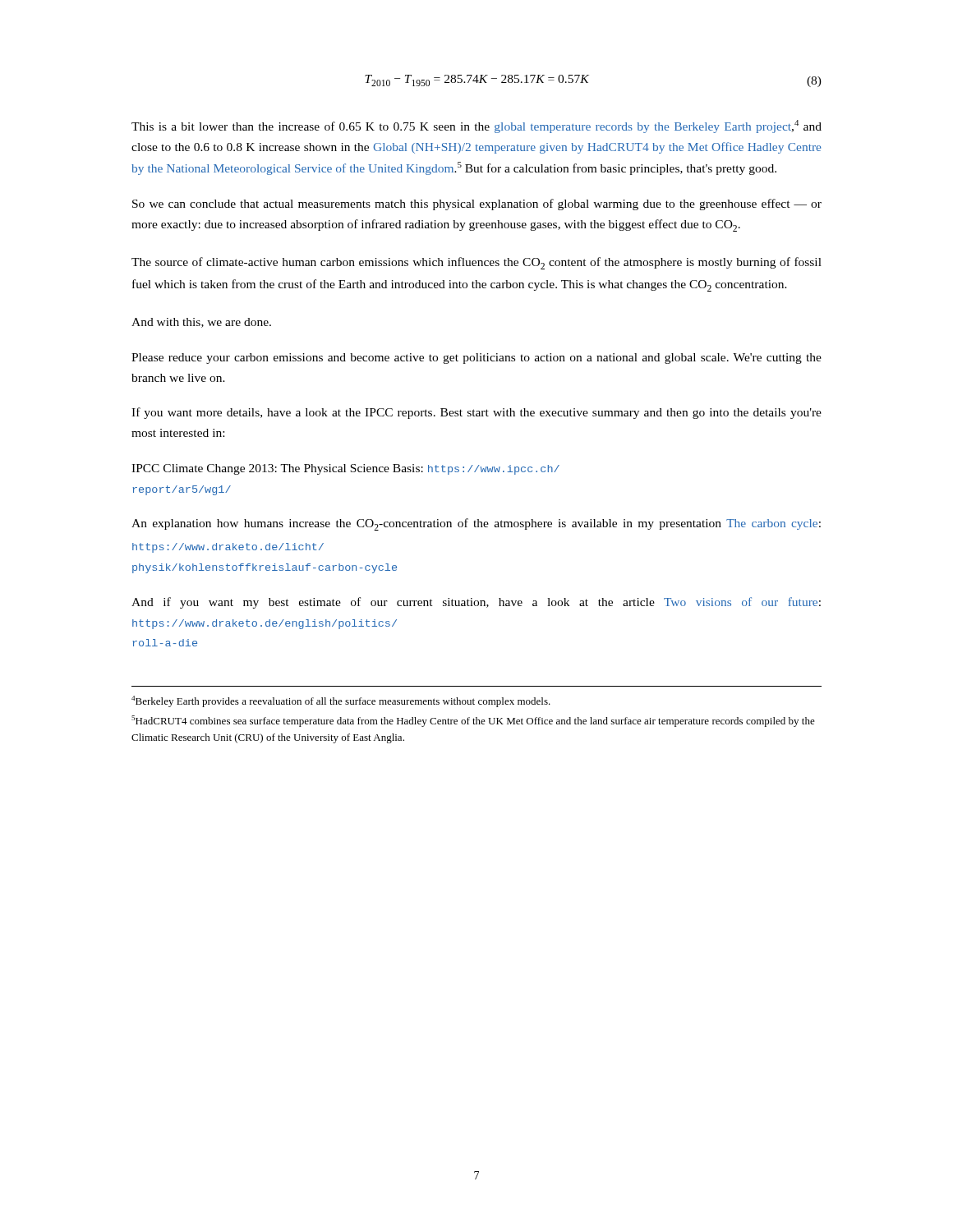Click the passage that begins "IPCC Climate Change 2013: The Physical Science Basis:"
This screenshot has height=1232, width=953.
(346, 478)
